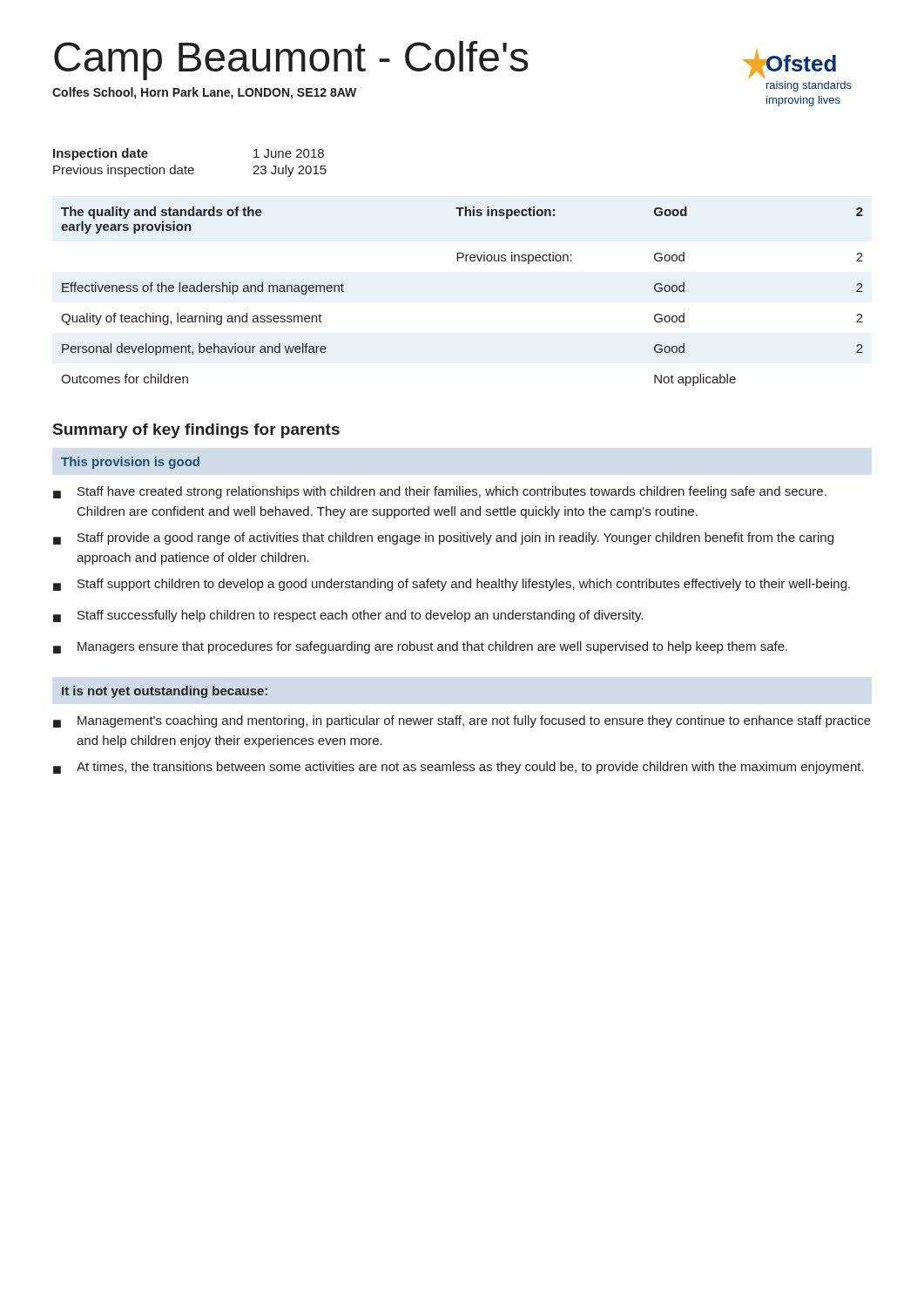Locate the block of text that opens with "■ Staff support children"
Screen dimensions: 1307x924
(462, 586)
